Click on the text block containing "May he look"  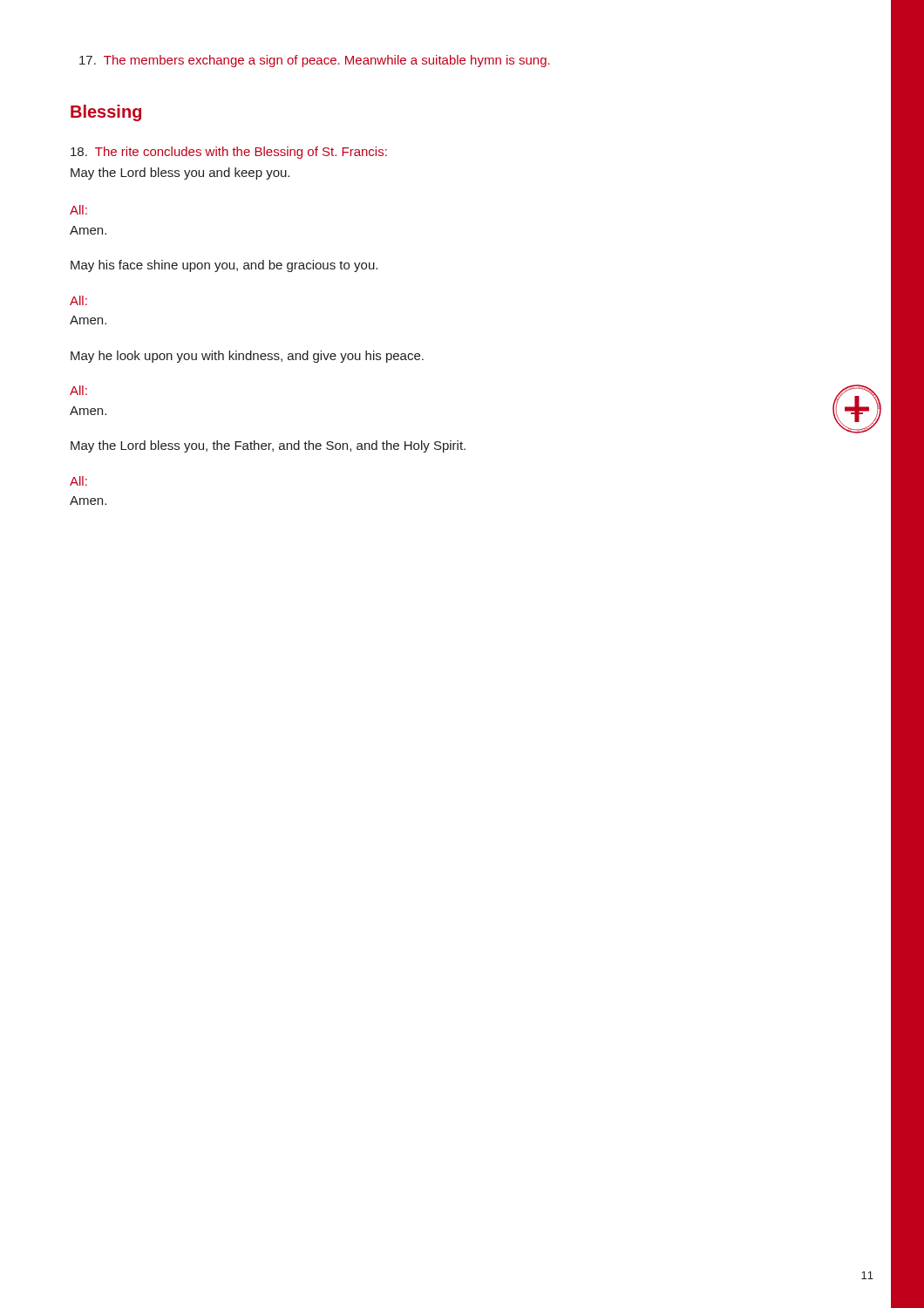[247, 355]
